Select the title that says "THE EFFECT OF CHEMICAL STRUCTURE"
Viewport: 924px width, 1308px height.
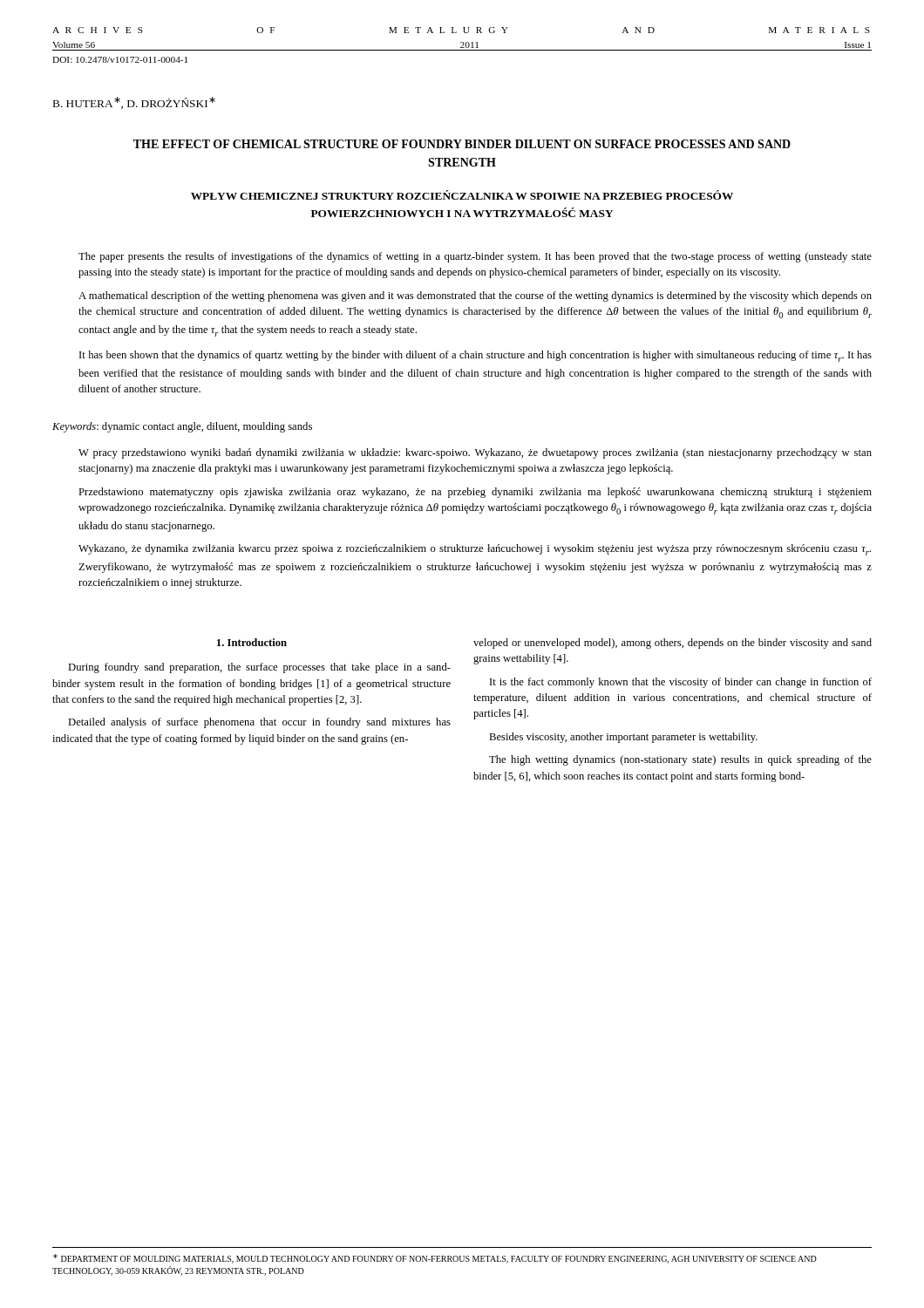(x=462, y=153)
